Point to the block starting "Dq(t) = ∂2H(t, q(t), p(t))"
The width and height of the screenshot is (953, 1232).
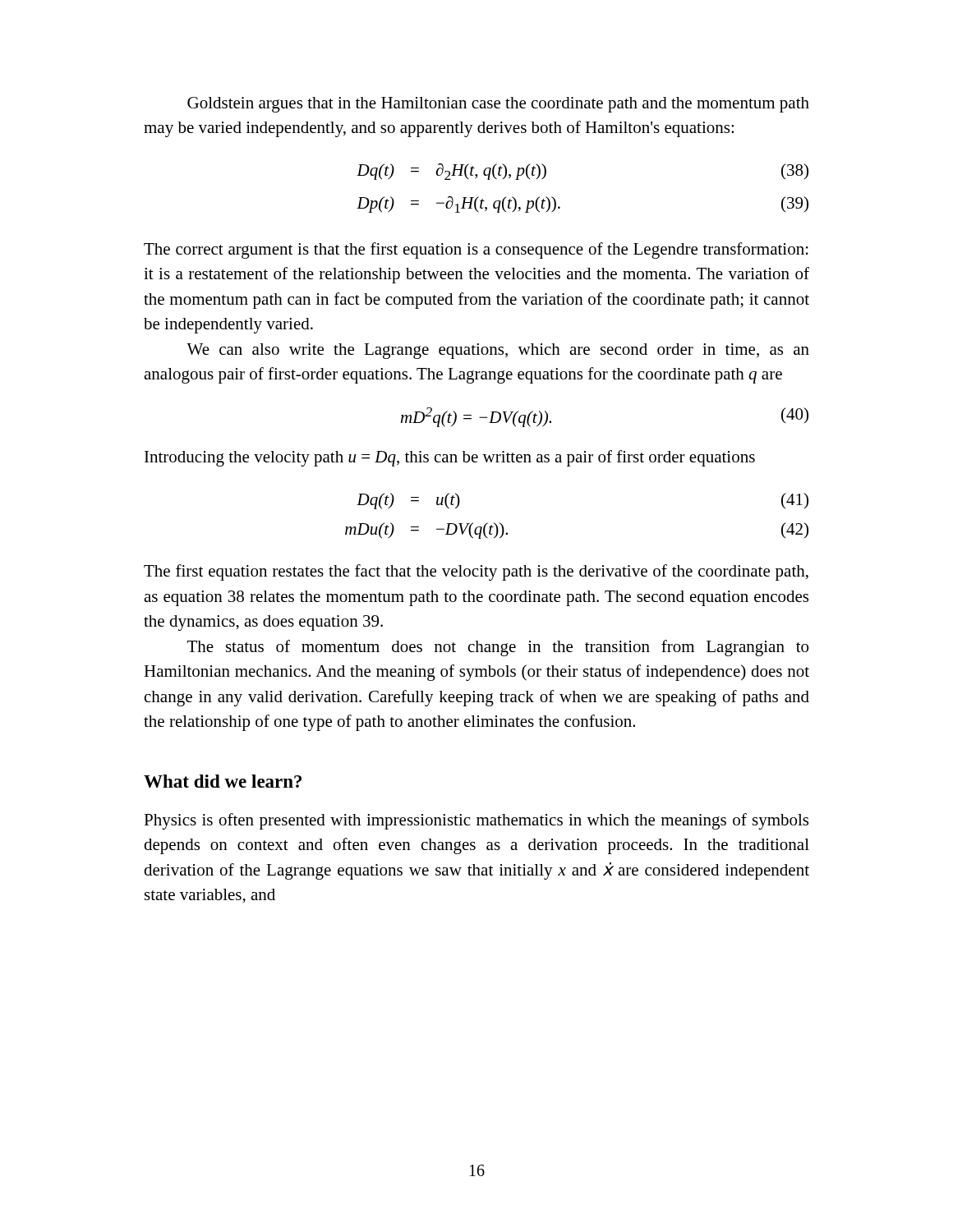click(x=476, y=188)
